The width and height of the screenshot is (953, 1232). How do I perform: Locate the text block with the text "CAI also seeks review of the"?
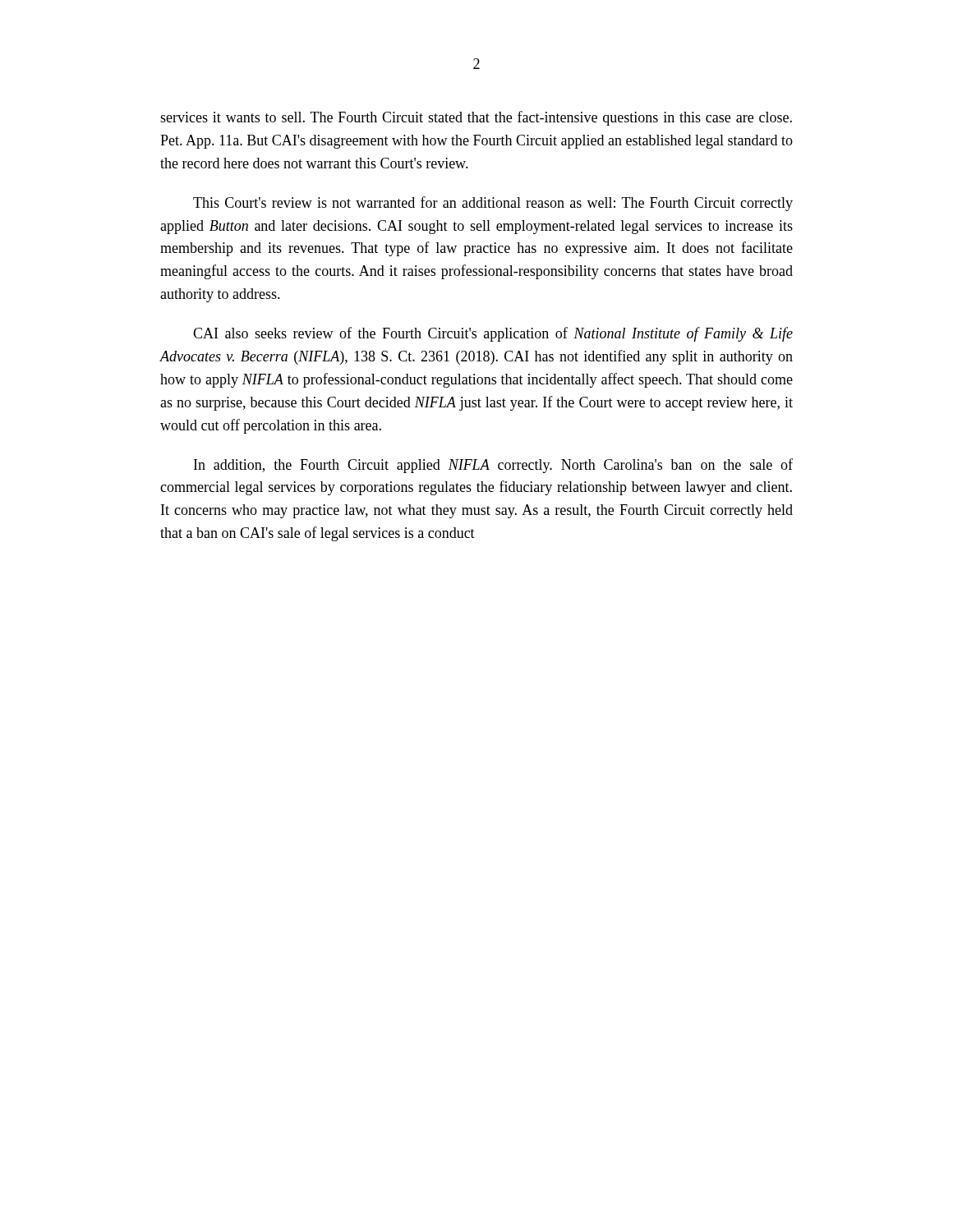click(x=476, y=379)
